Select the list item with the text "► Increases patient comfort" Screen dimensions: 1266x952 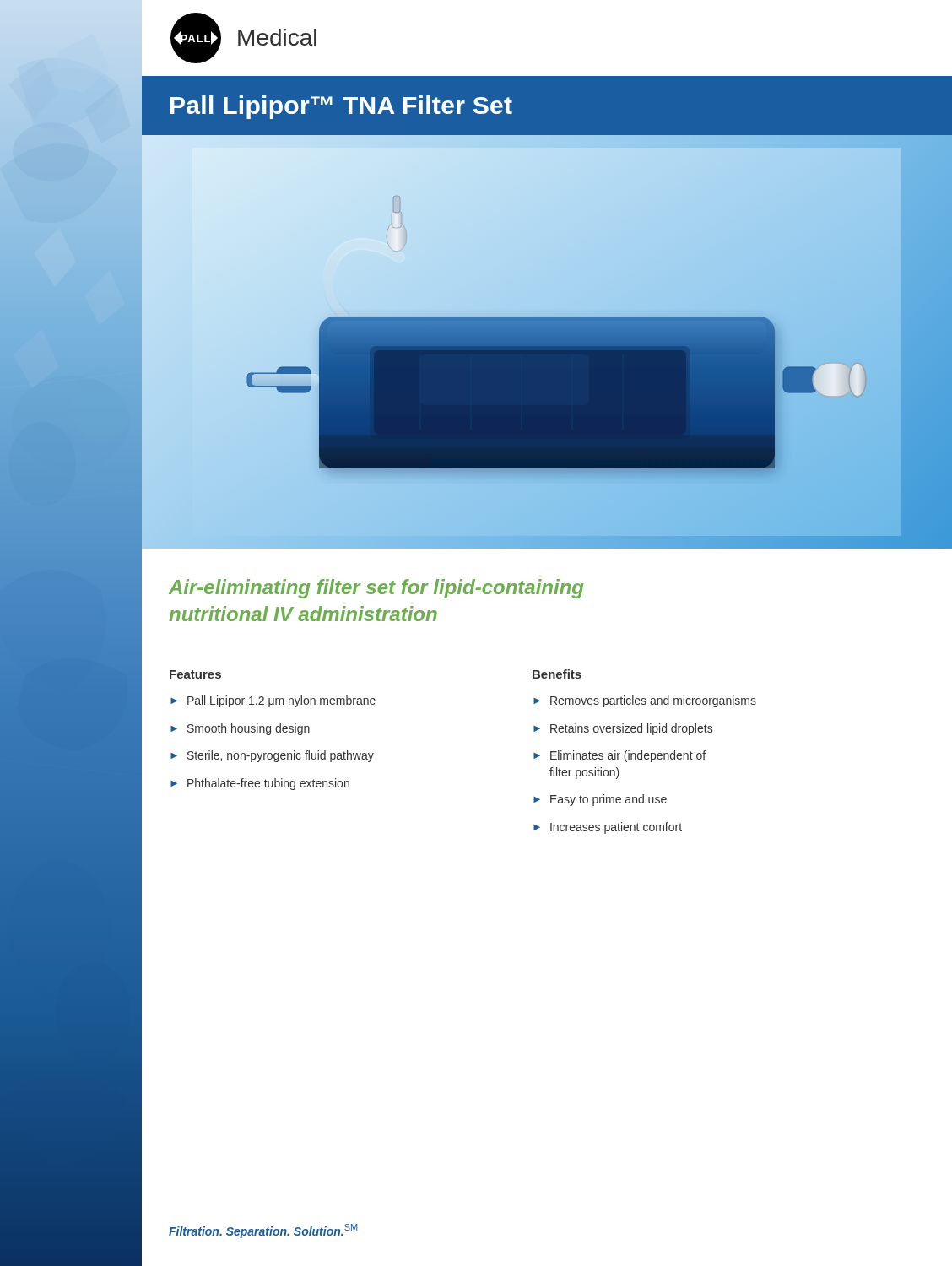pos(607,828)
